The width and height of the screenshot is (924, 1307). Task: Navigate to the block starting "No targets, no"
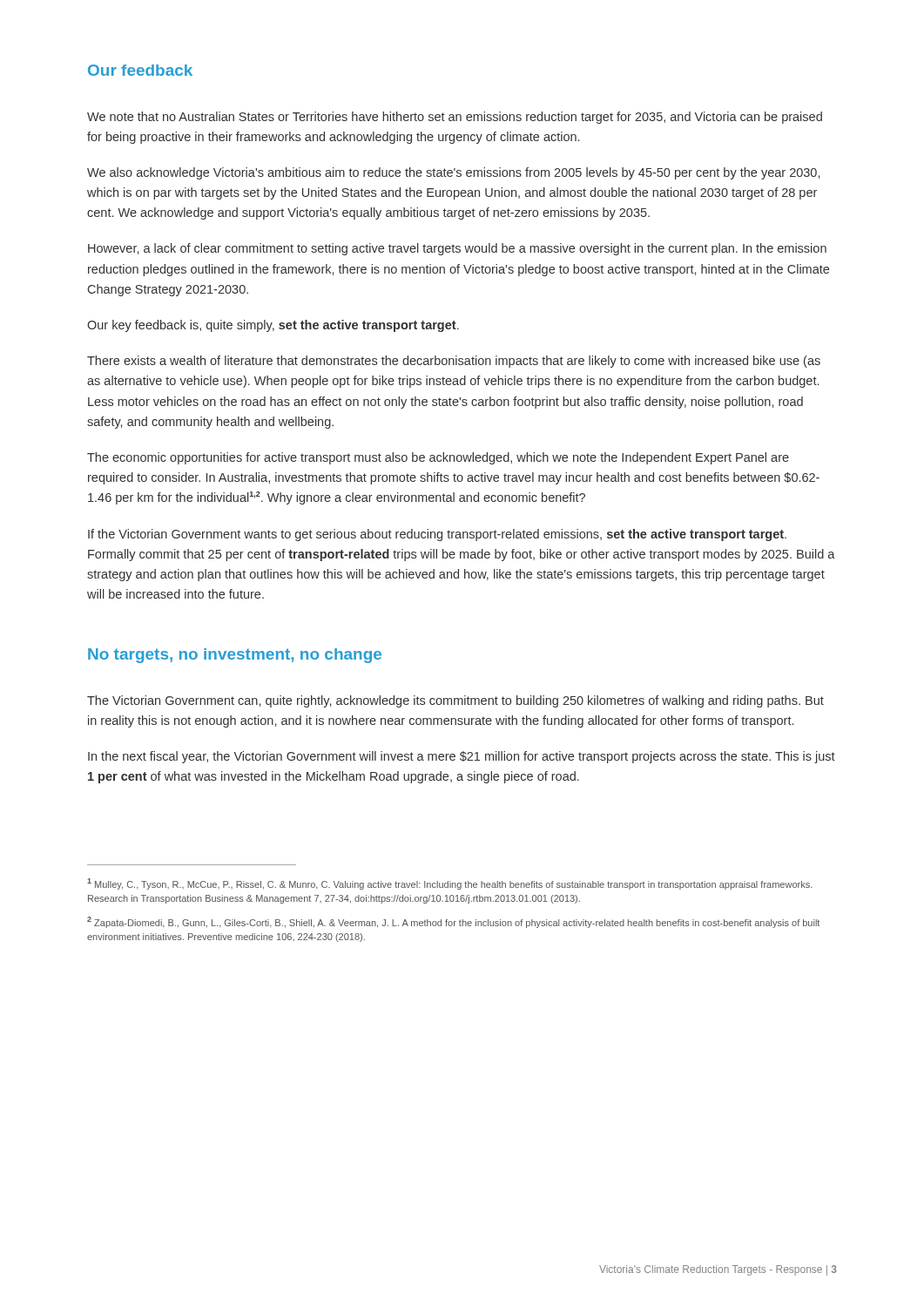click(235, 655)
